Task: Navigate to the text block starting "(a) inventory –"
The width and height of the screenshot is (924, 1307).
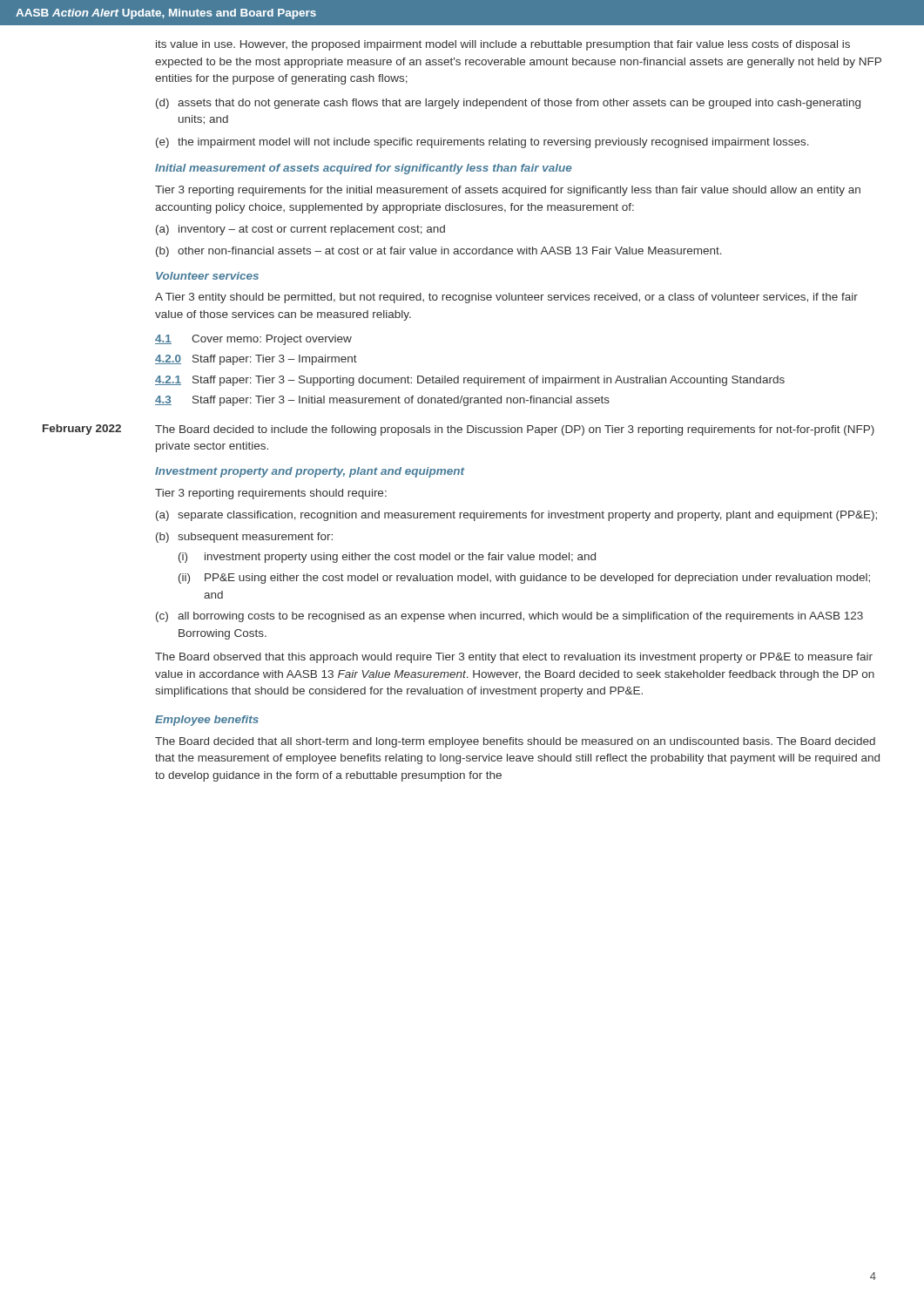Action: (x=300, y=230)
